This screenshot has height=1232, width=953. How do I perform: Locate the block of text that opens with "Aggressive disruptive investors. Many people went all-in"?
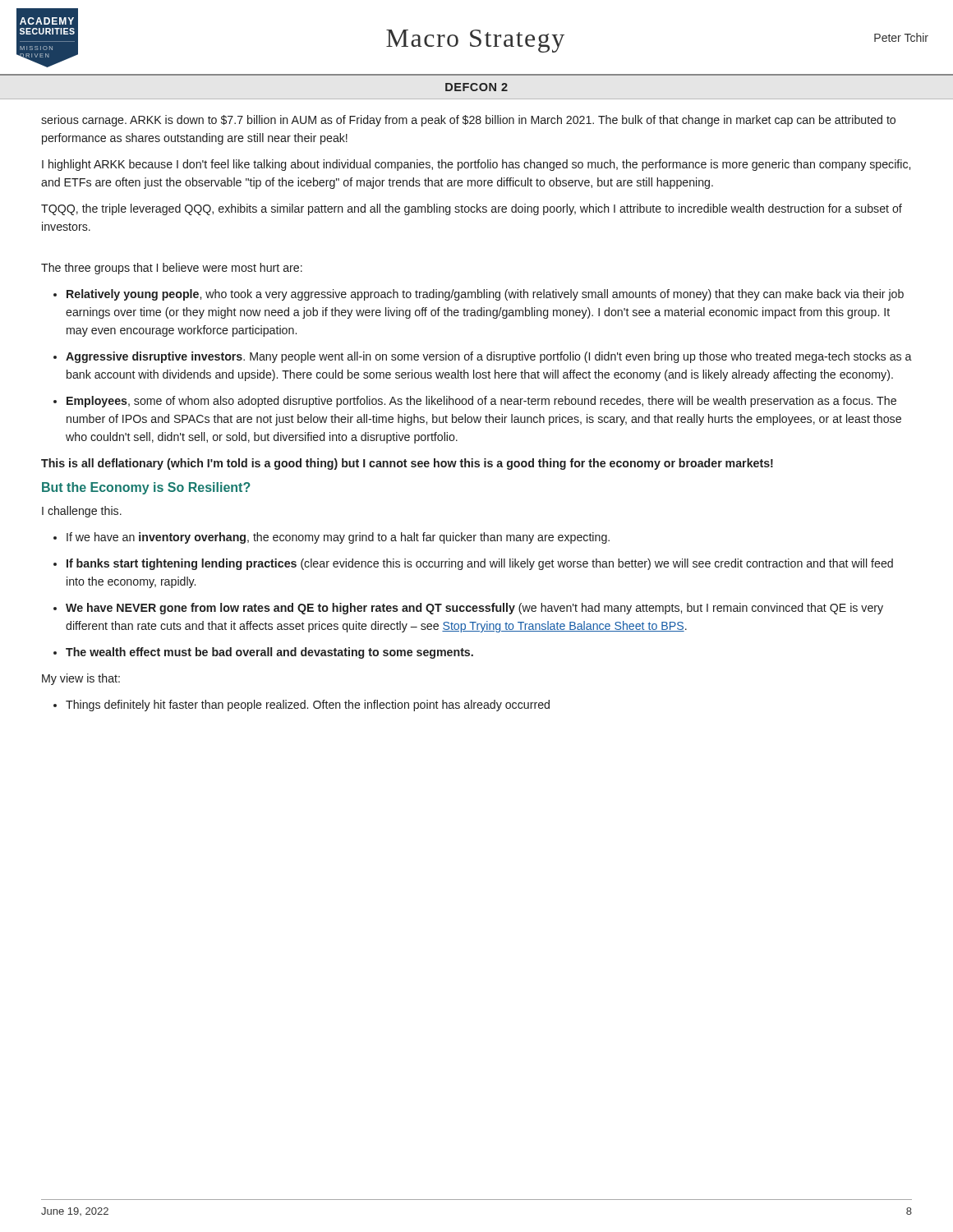tap(489, 365)
